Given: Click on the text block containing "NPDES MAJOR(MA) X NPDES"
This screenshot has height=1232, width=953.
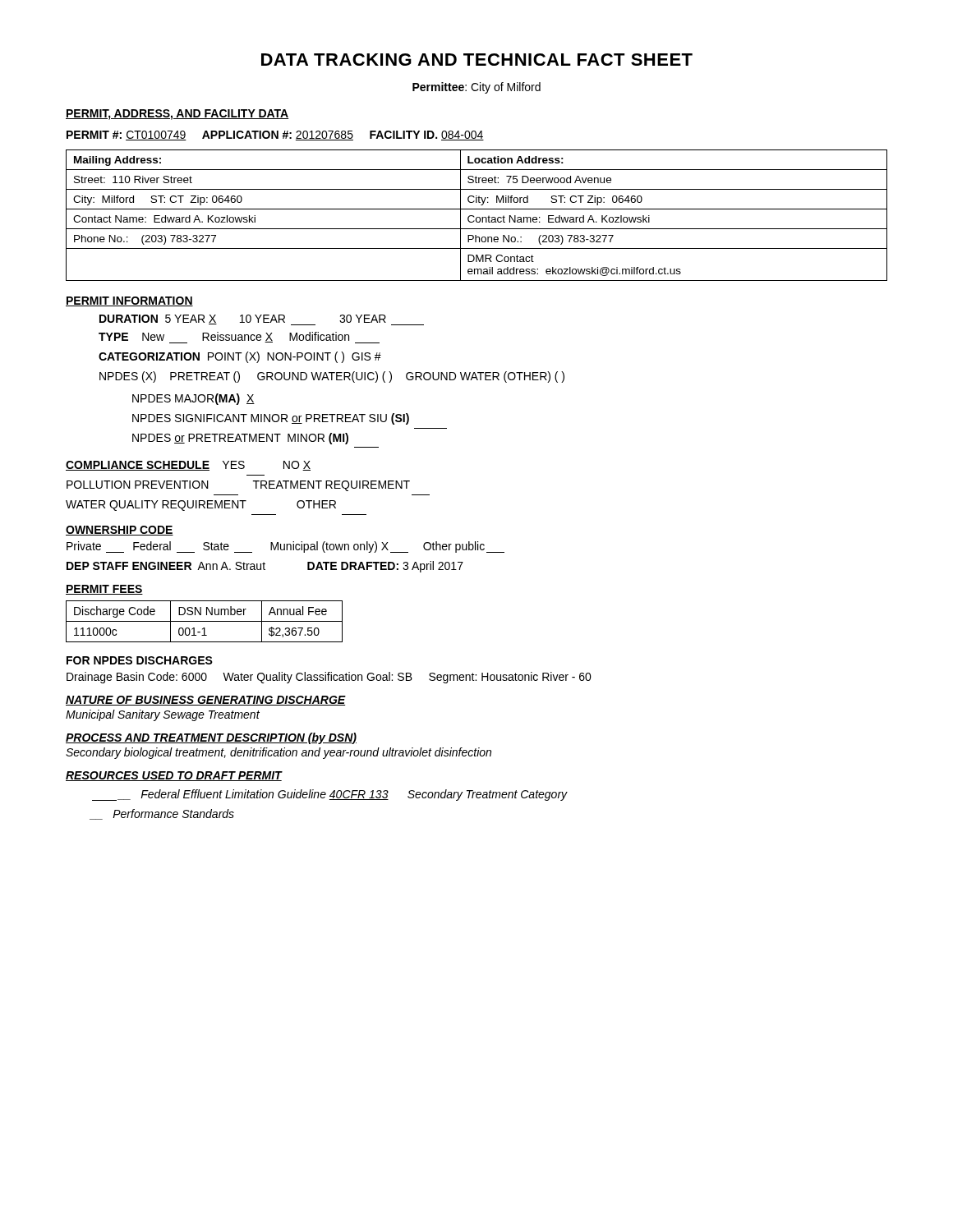Looking at the screenshot, I should (289, 420).
